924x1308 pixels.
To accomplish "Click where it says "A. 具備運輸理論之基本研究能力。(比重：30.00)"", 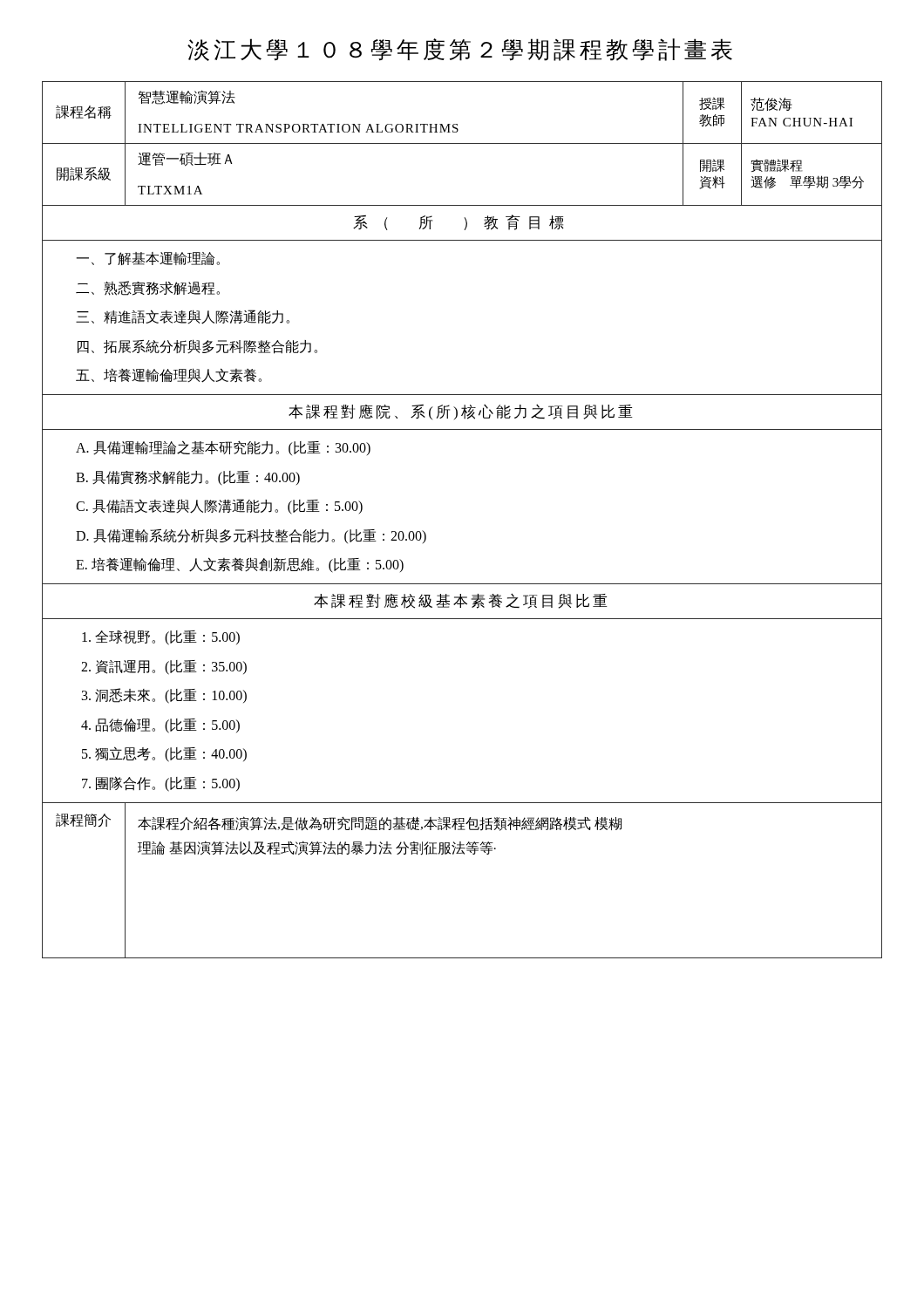I will coord(223,448).
